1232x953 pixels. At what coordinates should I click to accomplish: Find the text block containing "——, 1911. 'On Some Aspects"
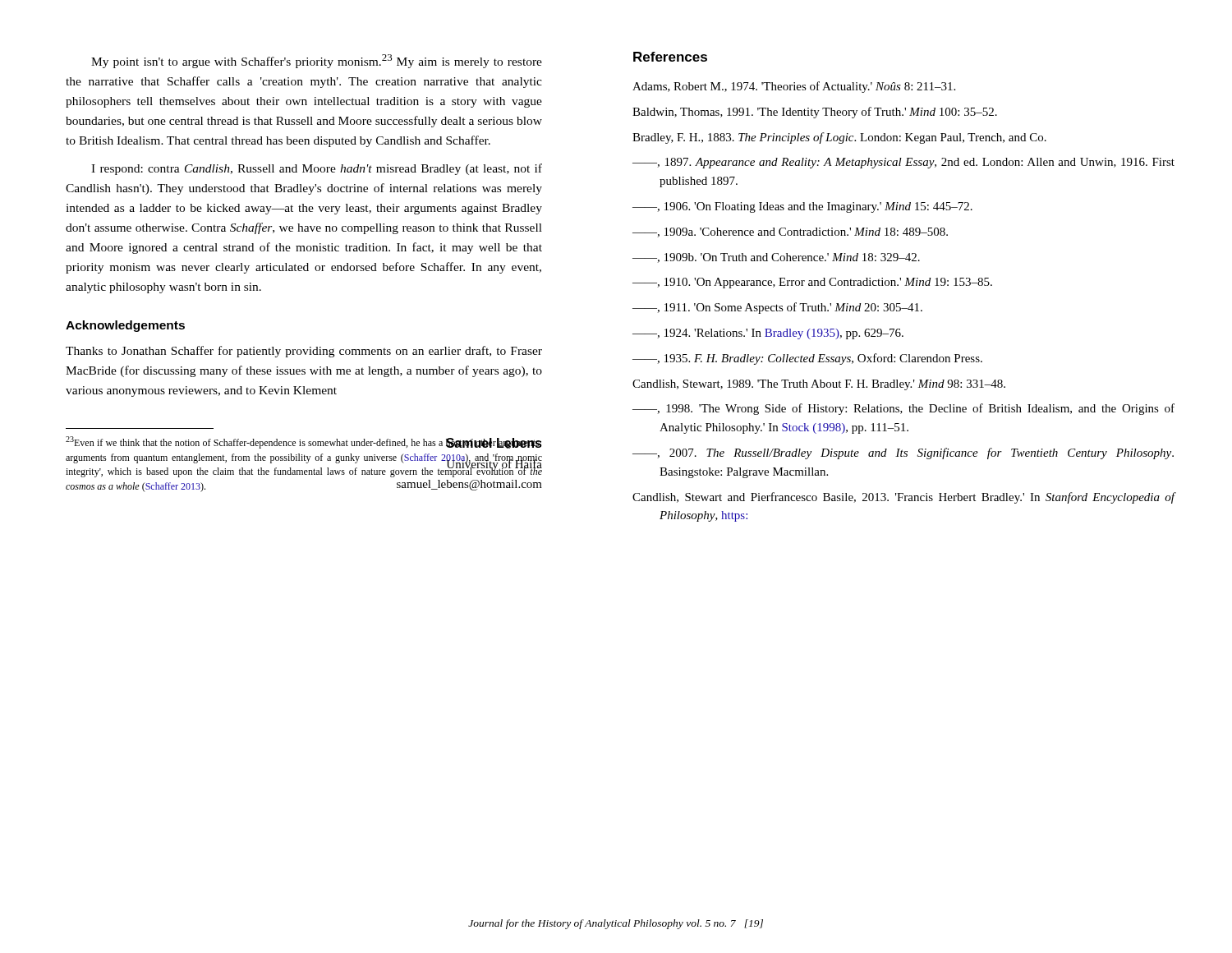(778, 307)
